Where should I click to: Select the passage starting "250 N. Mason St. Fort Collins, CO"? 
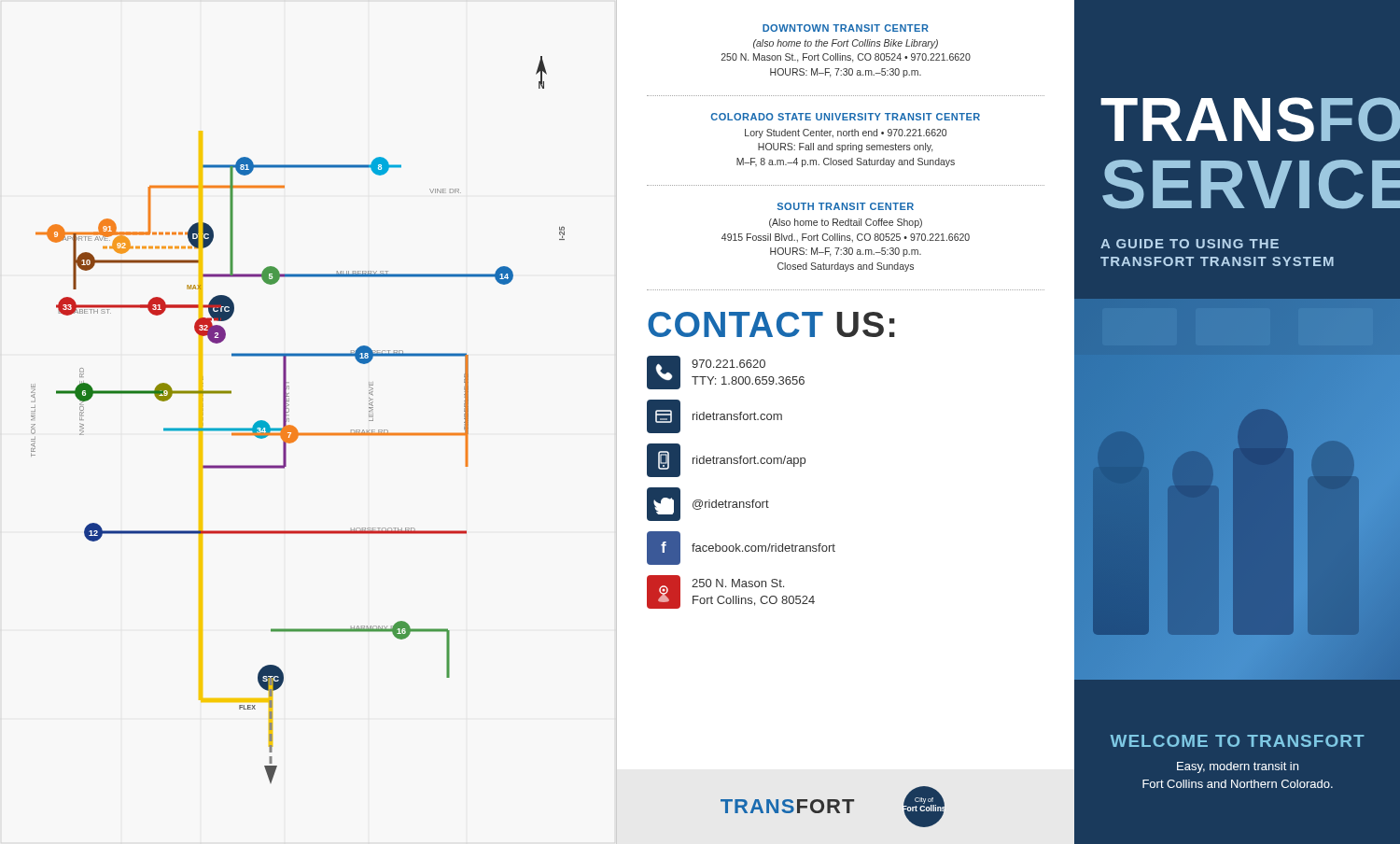coord(731,592)
